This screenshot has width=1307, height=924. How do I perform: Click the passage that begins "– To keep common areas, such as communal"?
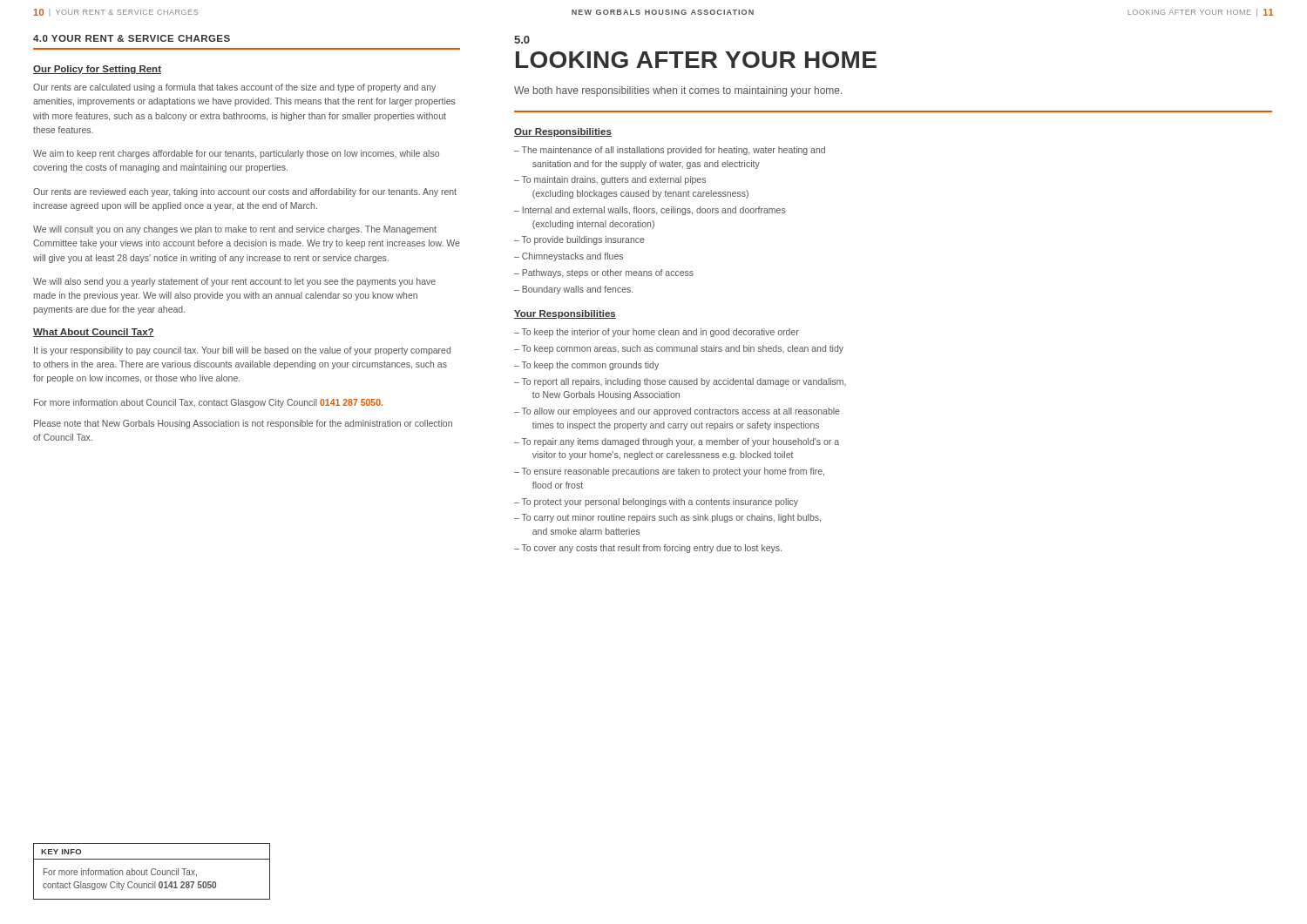679,348
